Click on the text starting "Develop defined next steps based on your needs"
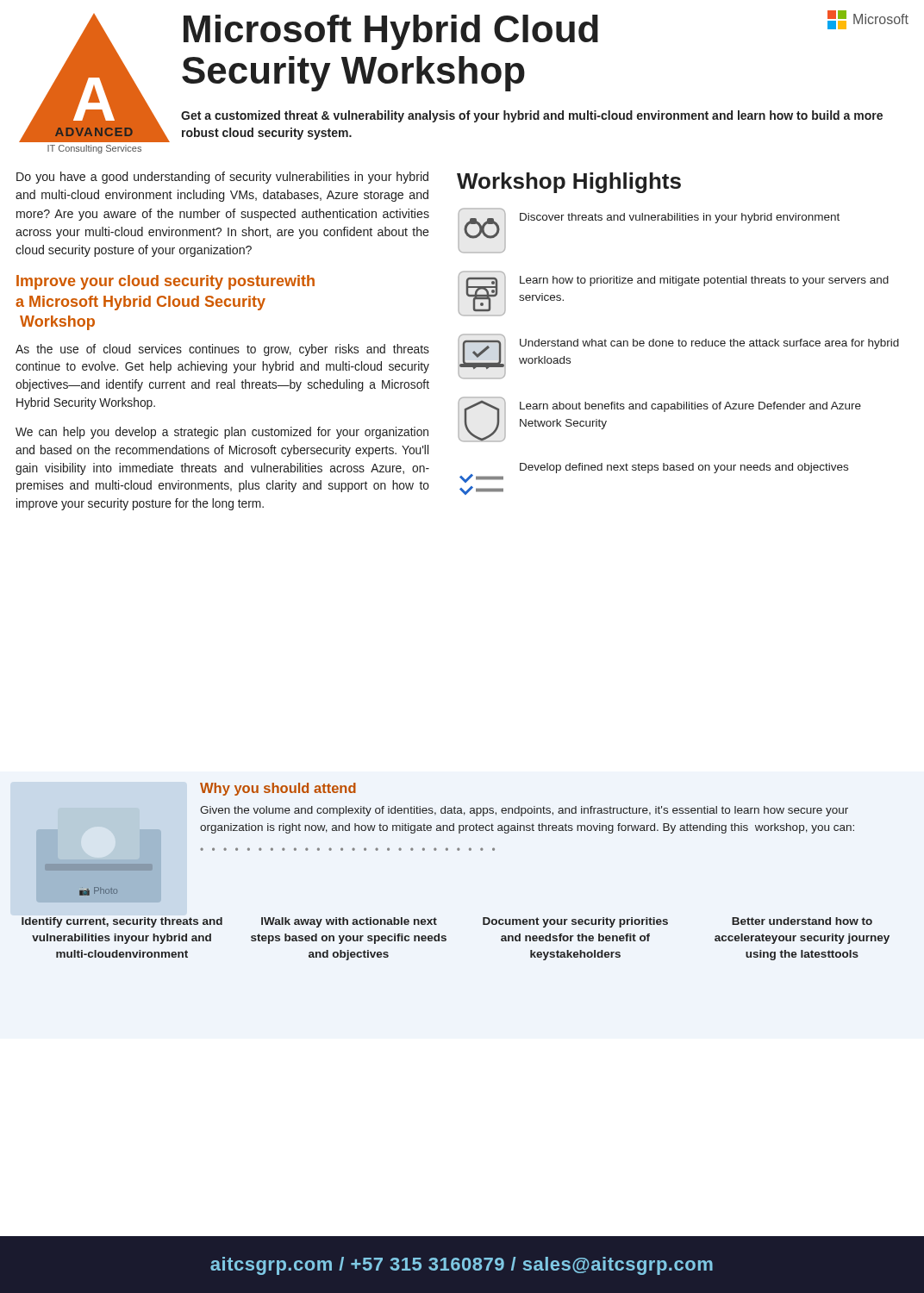Viewport: 924px width, 1293px height. (x=653, y=482)
